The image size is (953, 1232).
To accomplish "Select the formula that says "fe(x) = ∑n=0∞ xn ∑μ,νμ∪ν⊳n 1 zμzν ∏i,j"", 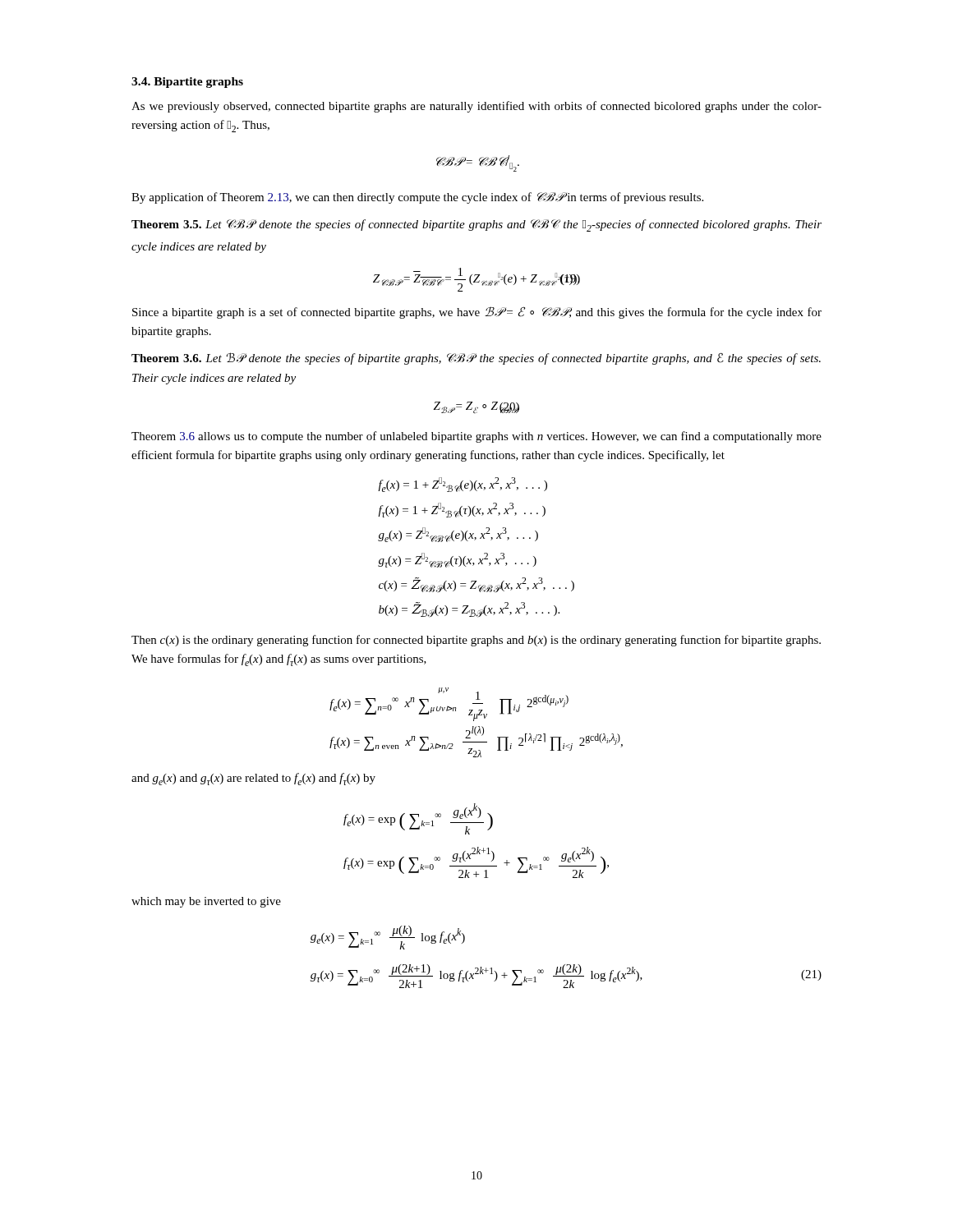I will (476, 720).
